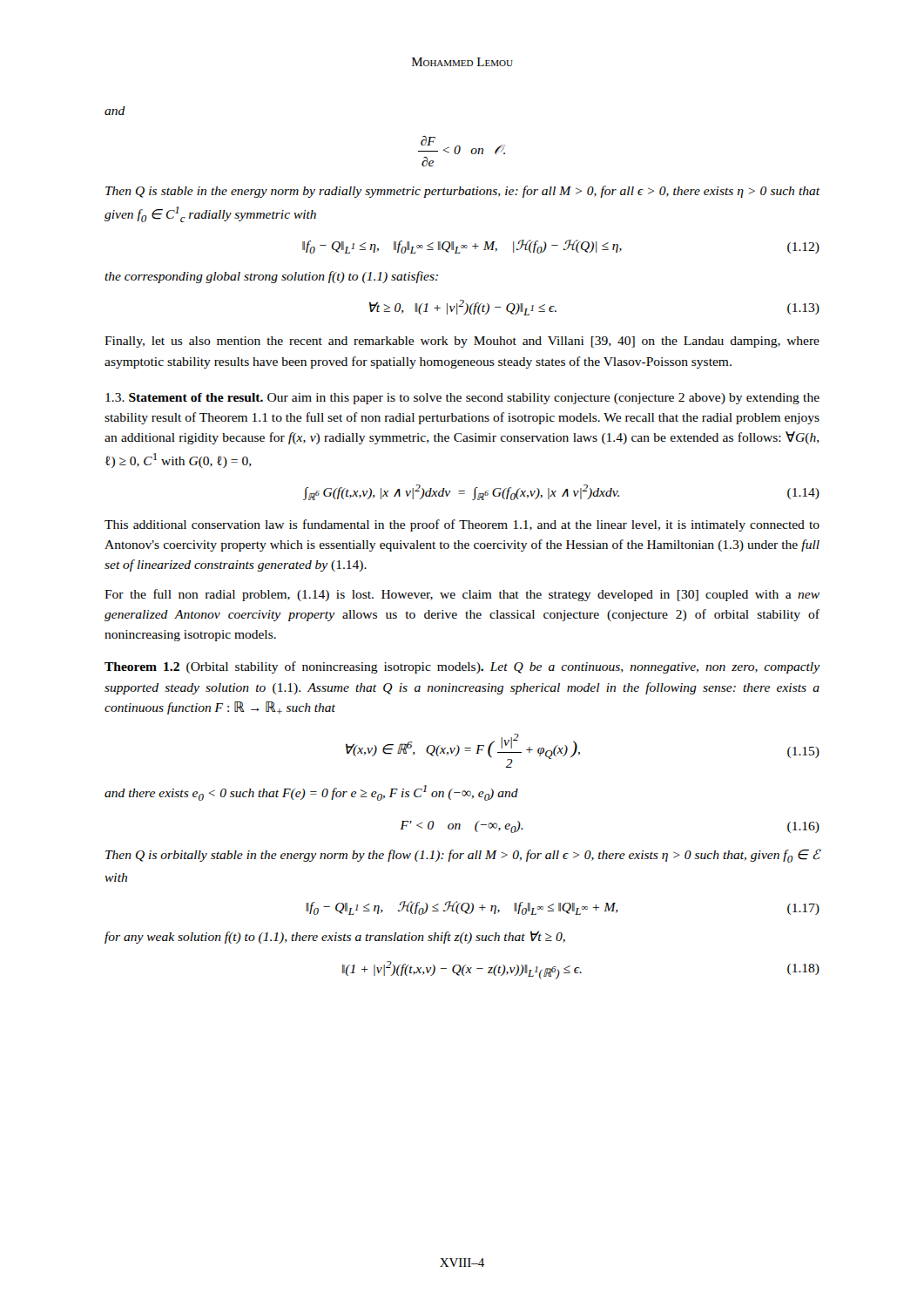
Task: Select the text block that reads "Finally, let us also"
Action: (462, 351)
